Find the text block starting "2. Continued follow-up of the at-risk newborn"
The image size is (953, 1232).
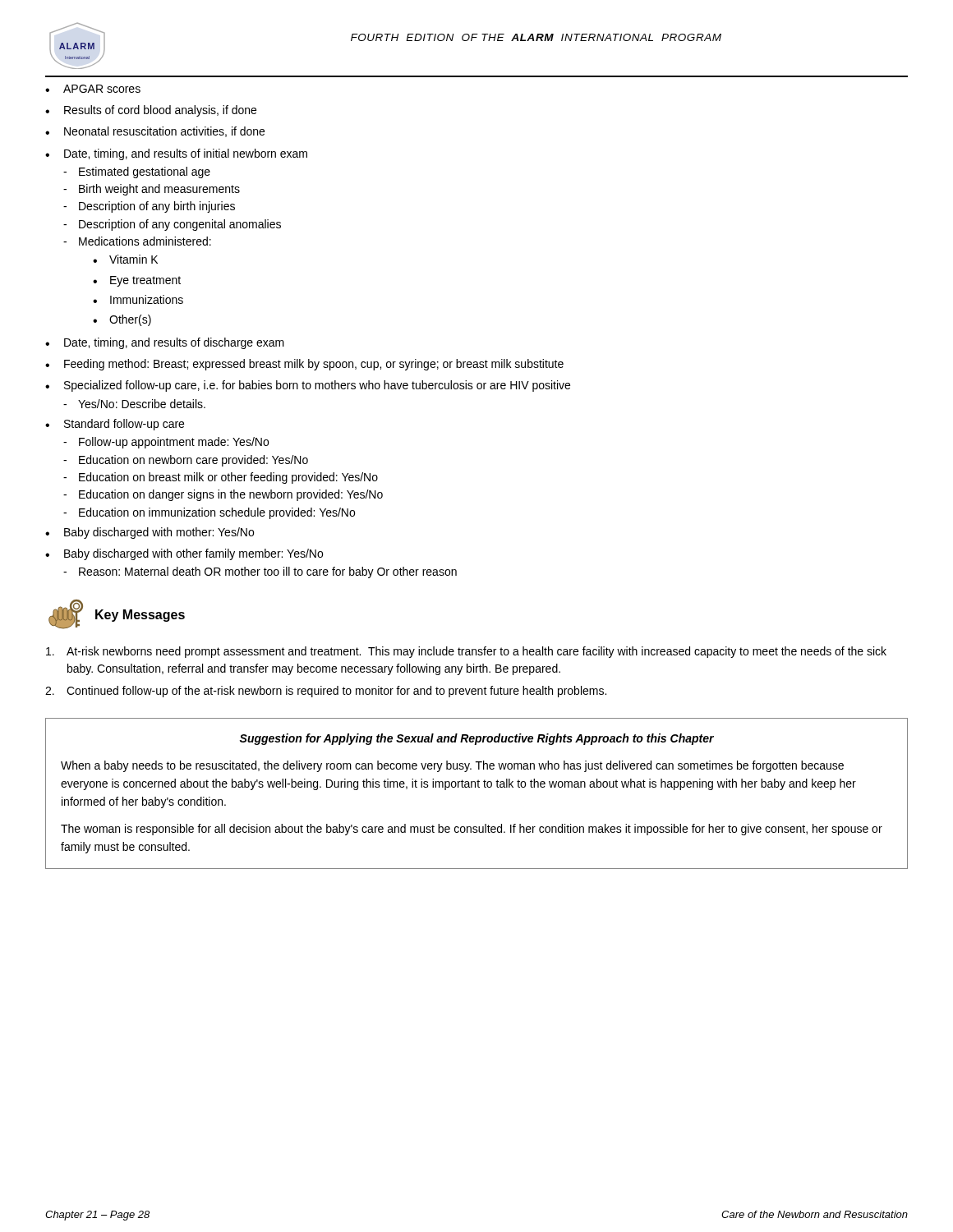(326, 691)
